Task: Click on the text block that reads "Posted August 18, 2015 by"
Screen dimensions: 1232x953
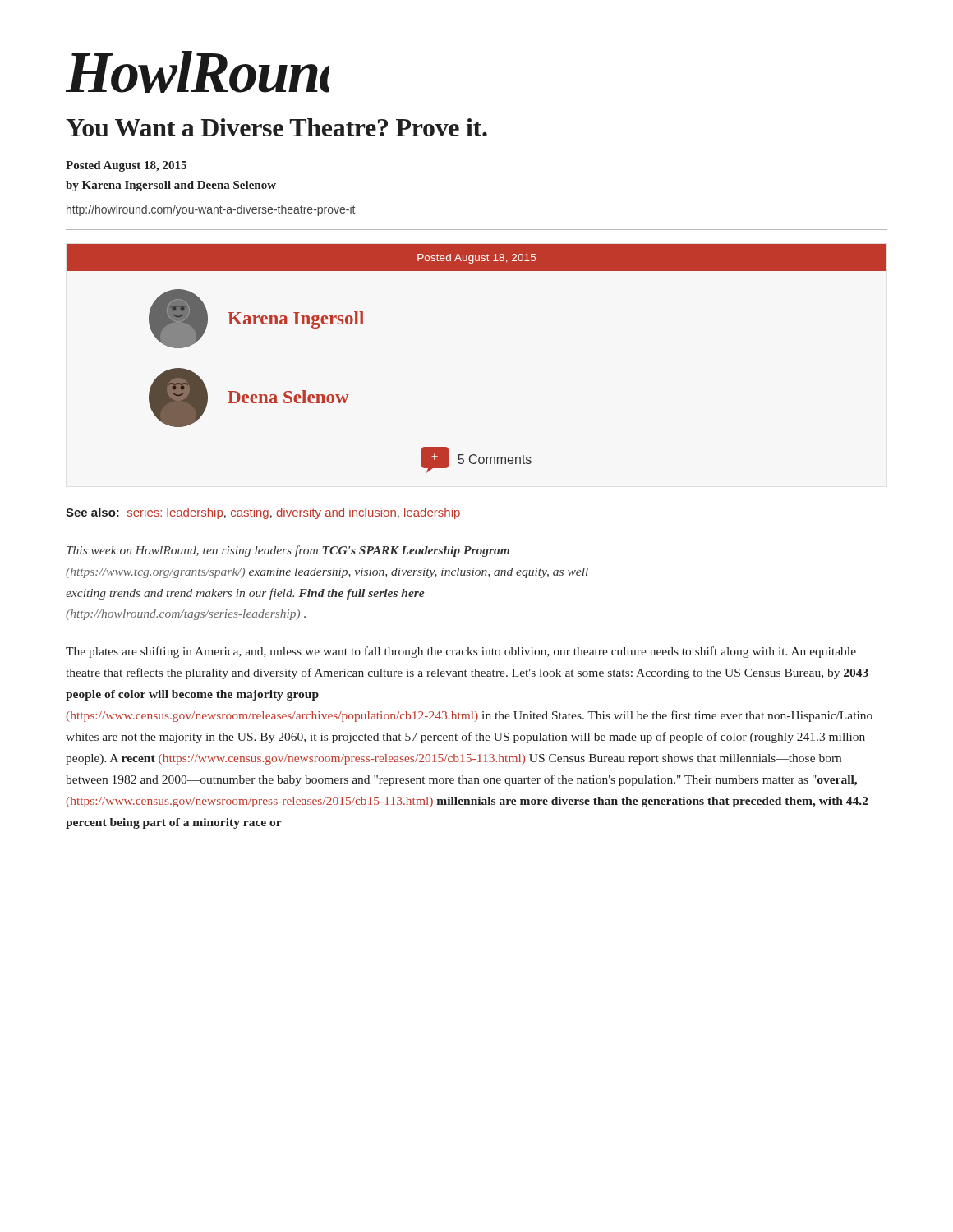Action: (171, 175)
